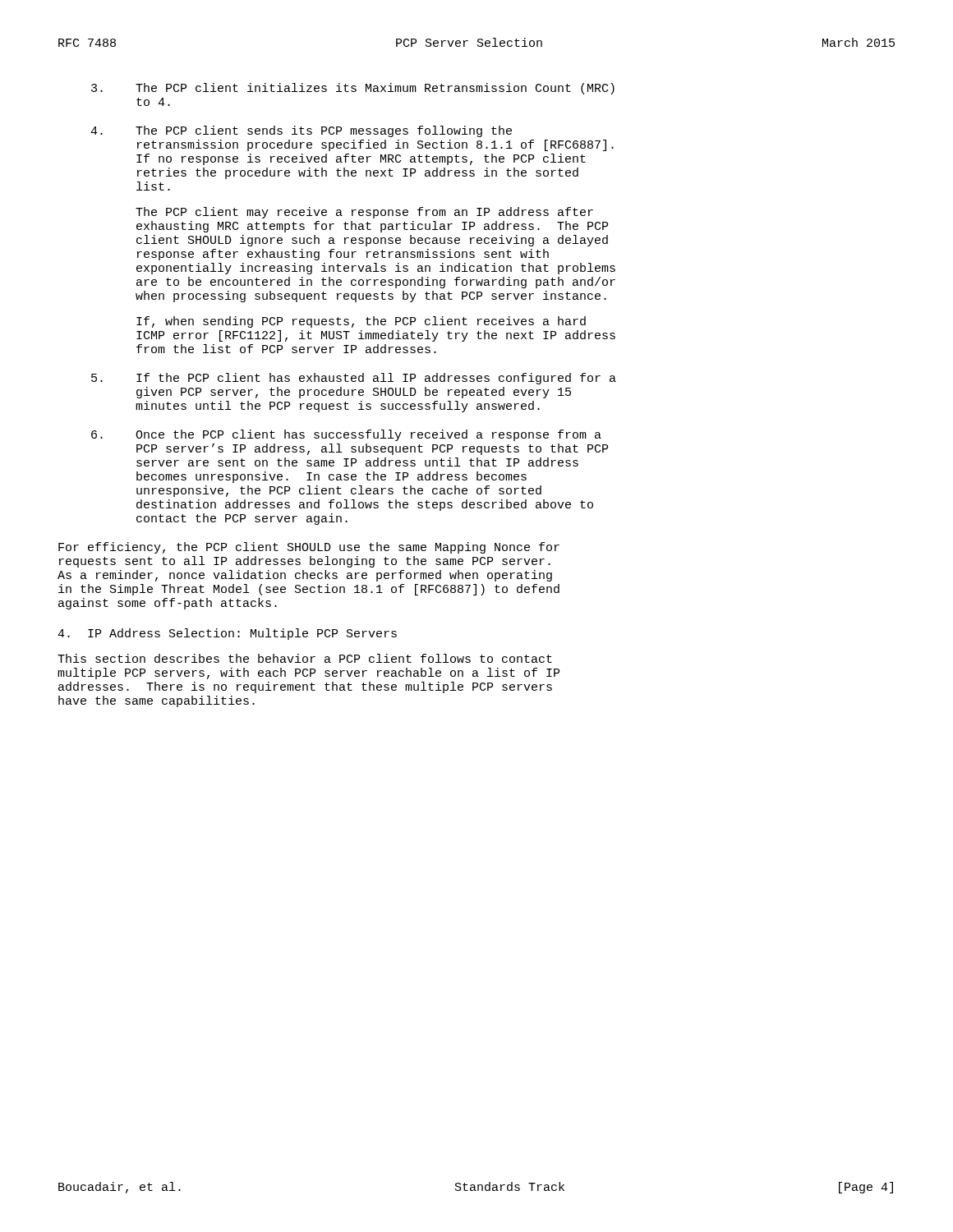Select the text block that reads "If, when sending PCP requests, the PCP client"
The image size is (953, 1232).
376,336
